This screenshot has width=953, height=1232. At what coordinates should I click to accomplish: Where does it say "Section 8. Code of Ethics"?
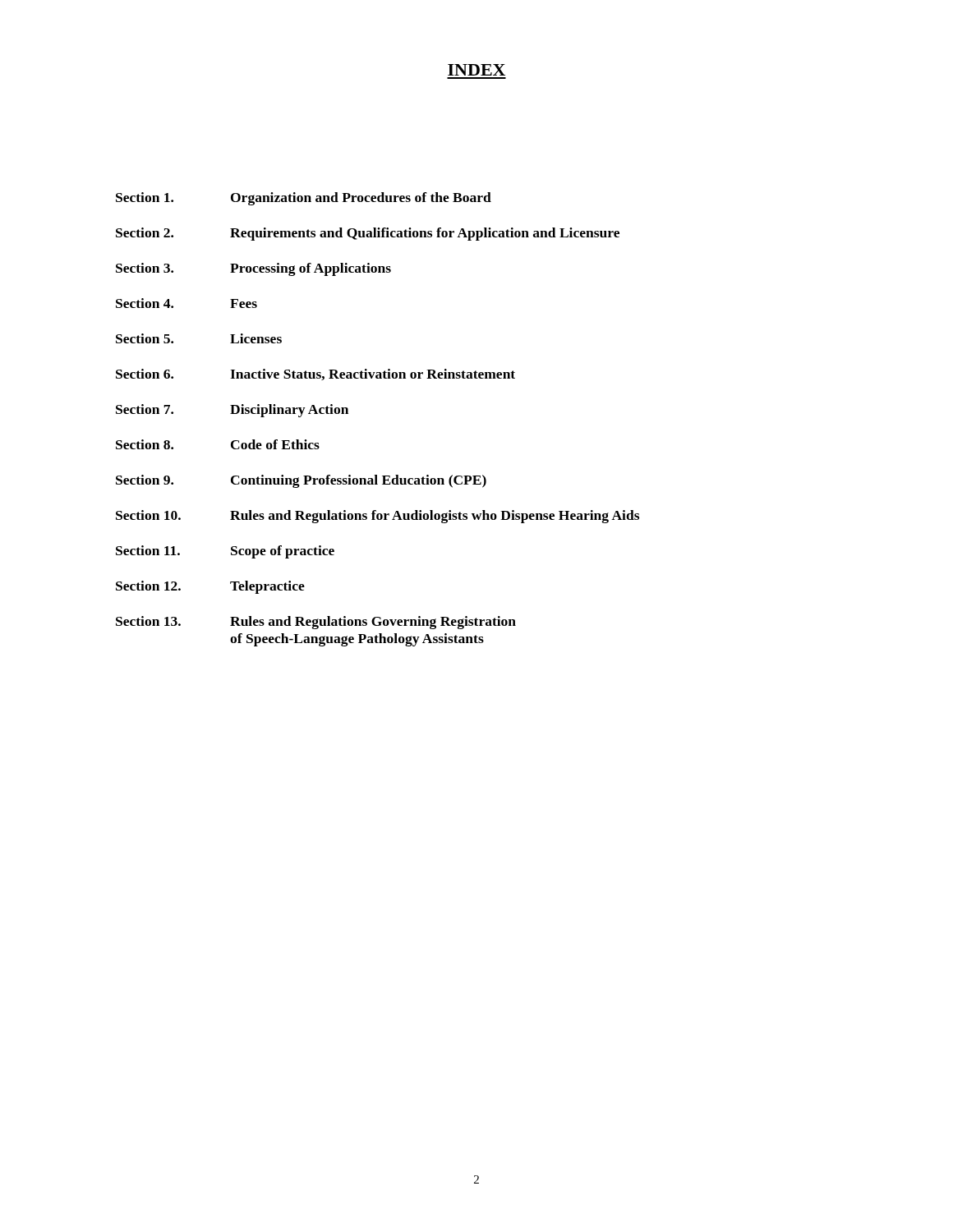[140, 443]
